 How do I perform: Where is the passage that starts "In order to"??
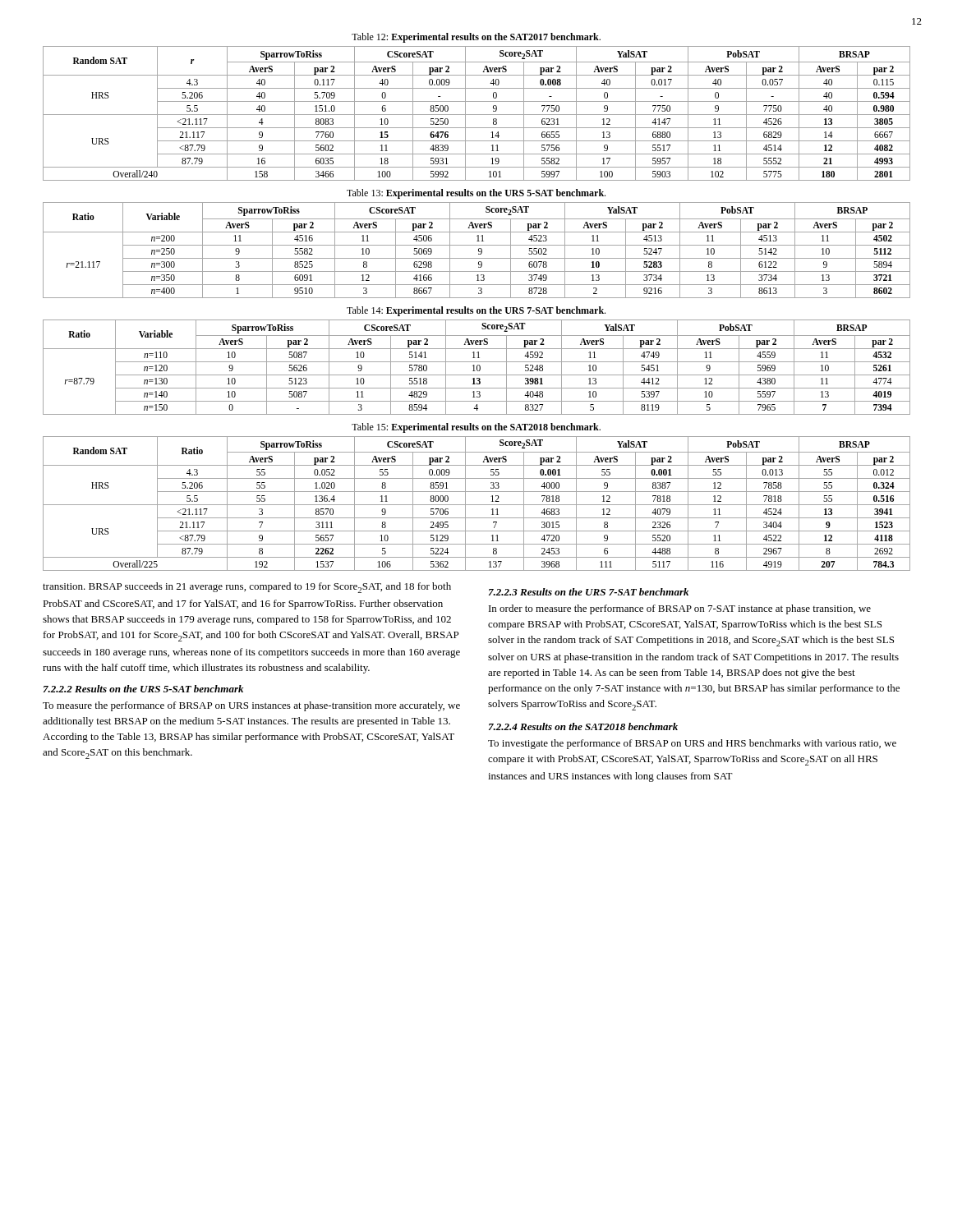click(x=694, y=657)
